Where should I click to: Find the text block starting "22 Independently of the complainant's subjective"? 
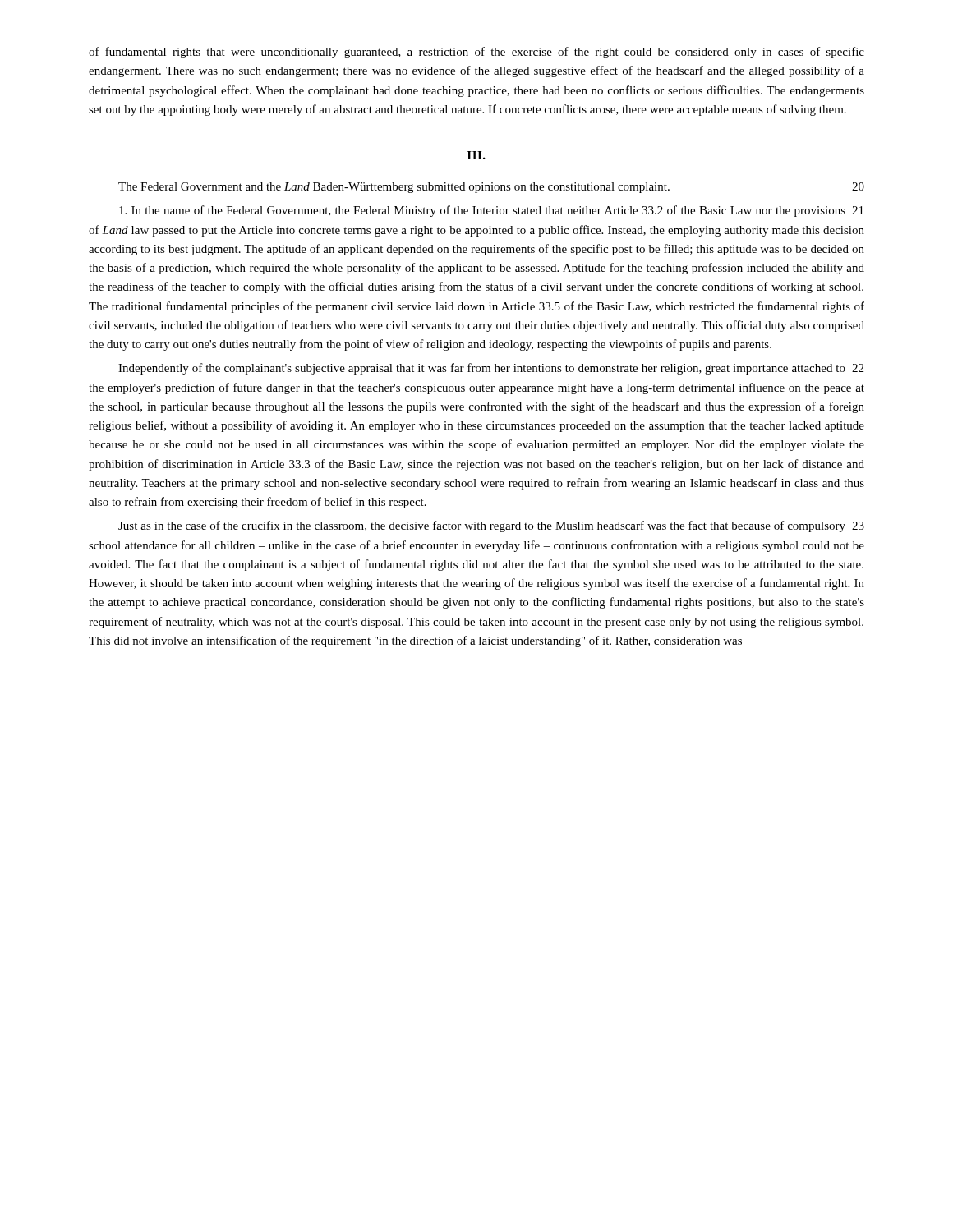coord(476,436)
